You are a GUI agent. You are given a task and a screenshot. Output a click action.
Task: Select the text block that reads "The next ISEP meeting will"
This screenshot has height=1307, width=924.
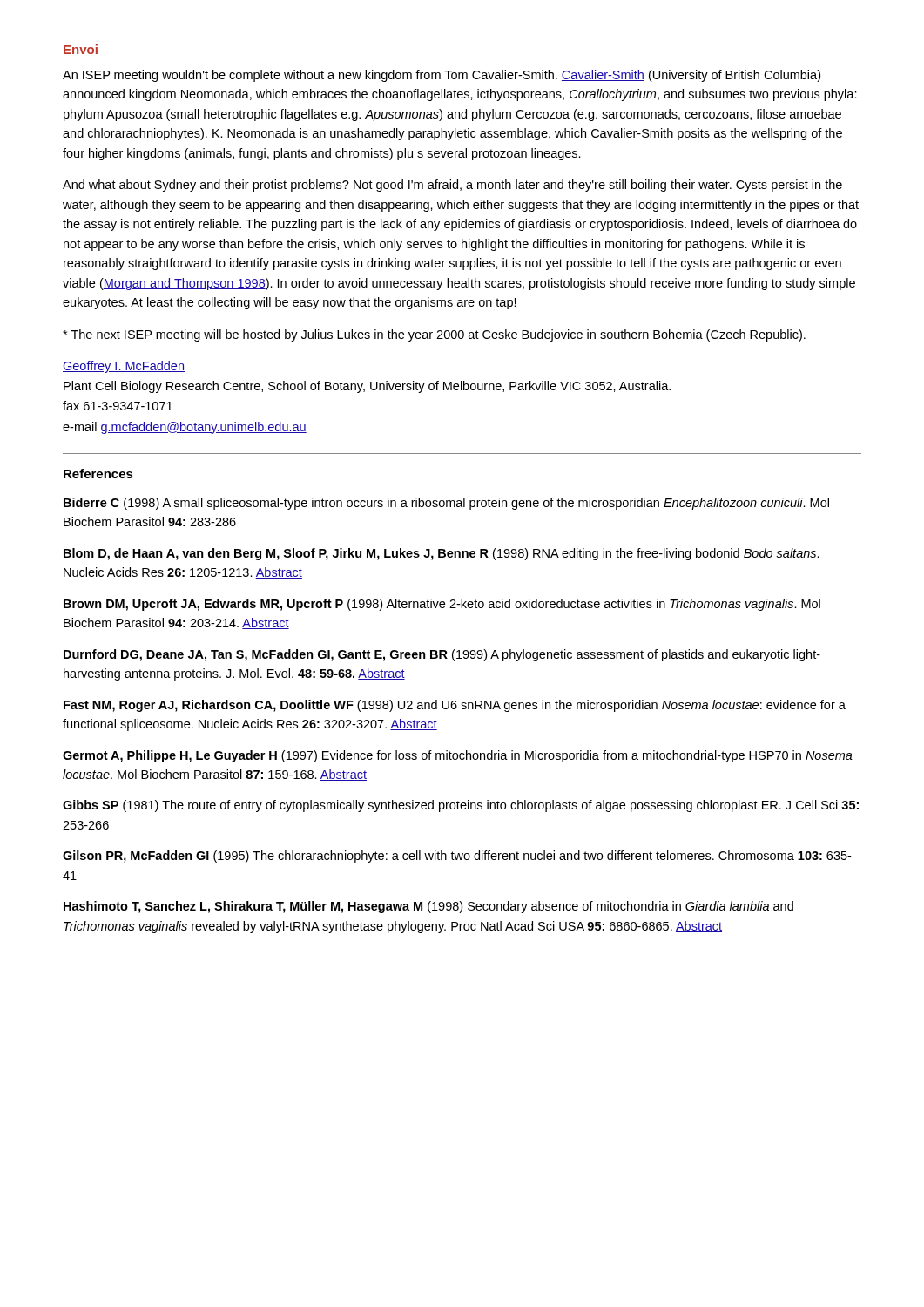point(435,334)
